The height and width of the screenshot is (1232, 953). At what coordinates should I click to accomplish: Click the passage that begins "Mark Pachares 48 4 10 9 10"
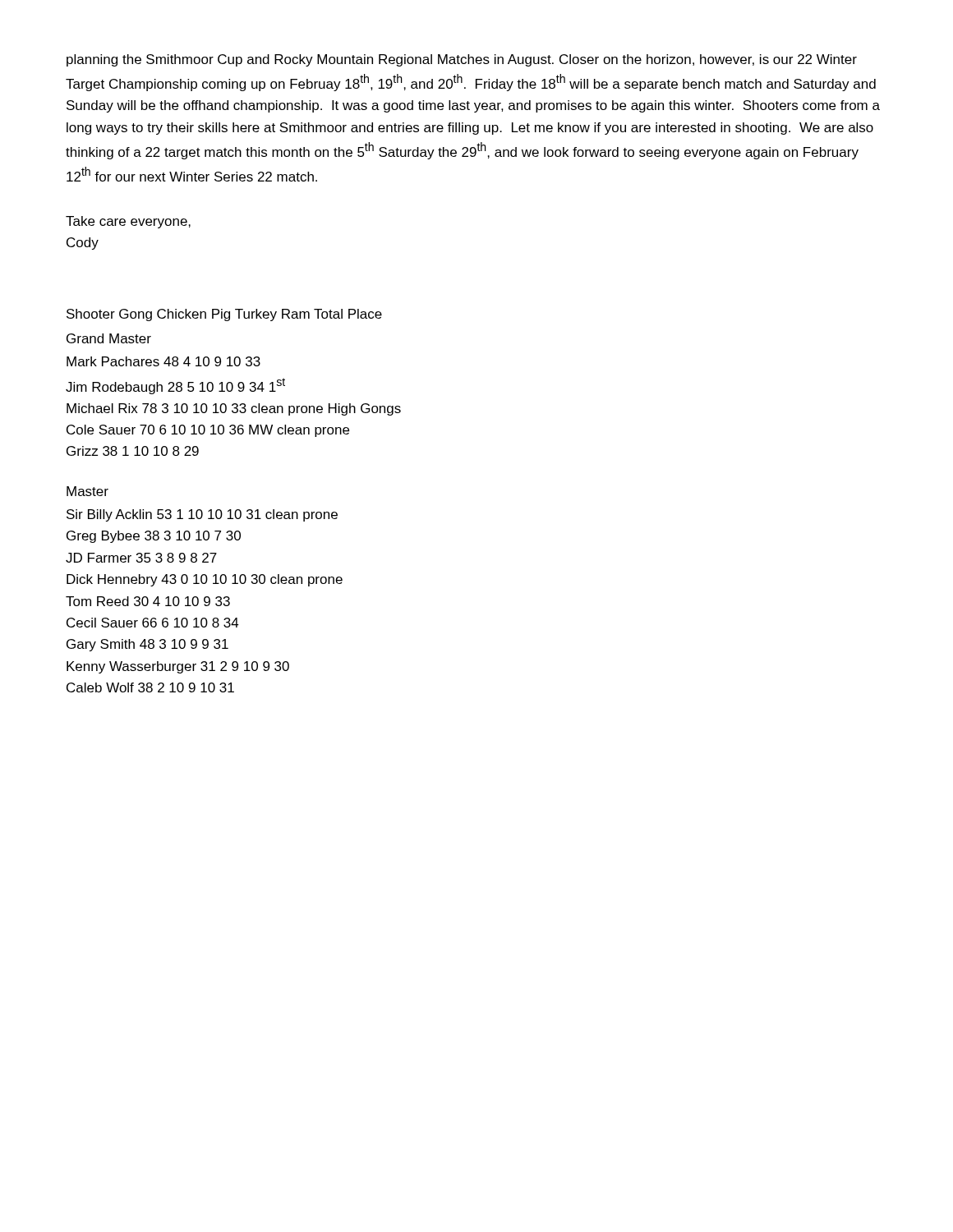pos(163,362)
